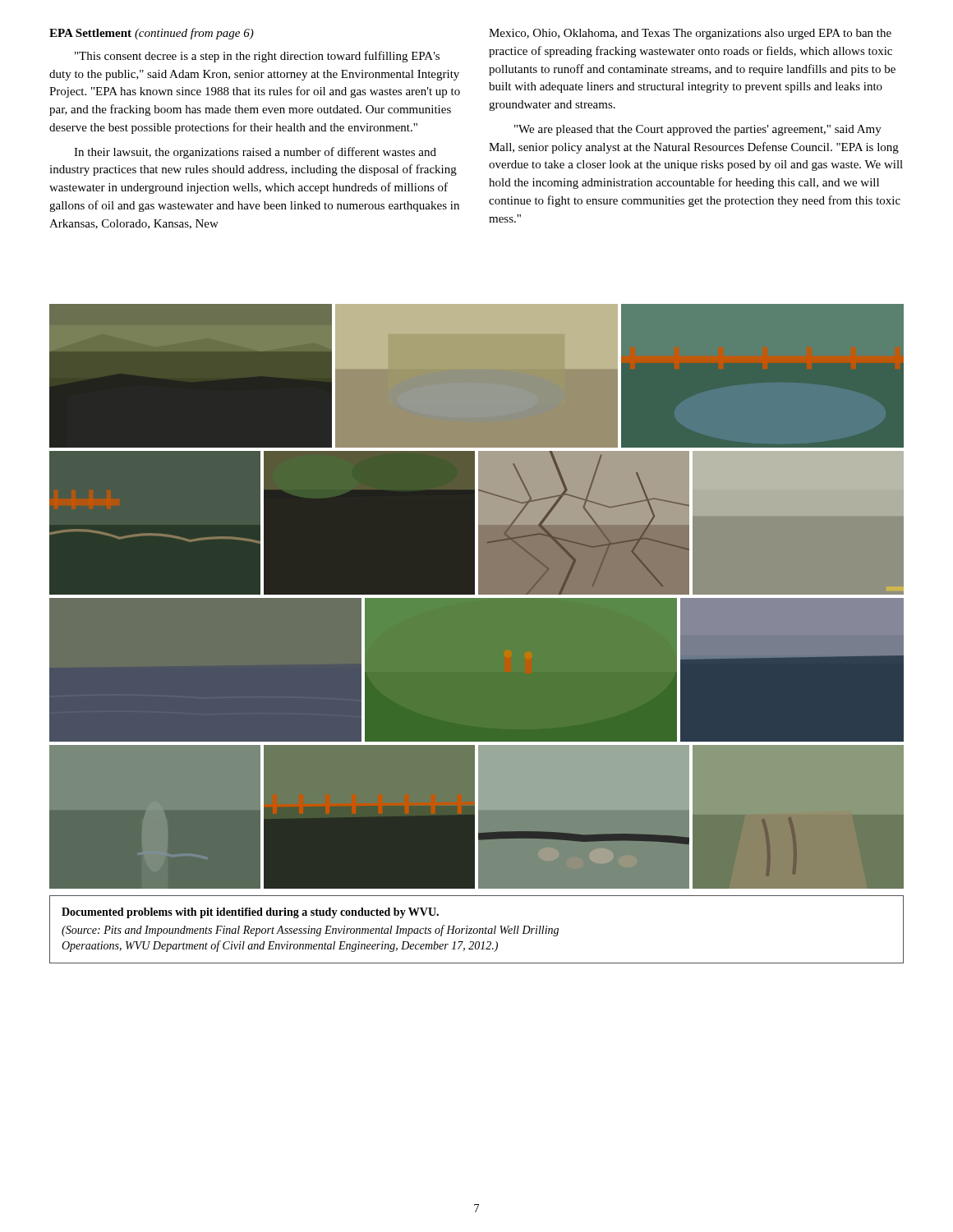This screenshot has height=1232, width=953.
Task: Select the photo
Action: tap(476, 596)
